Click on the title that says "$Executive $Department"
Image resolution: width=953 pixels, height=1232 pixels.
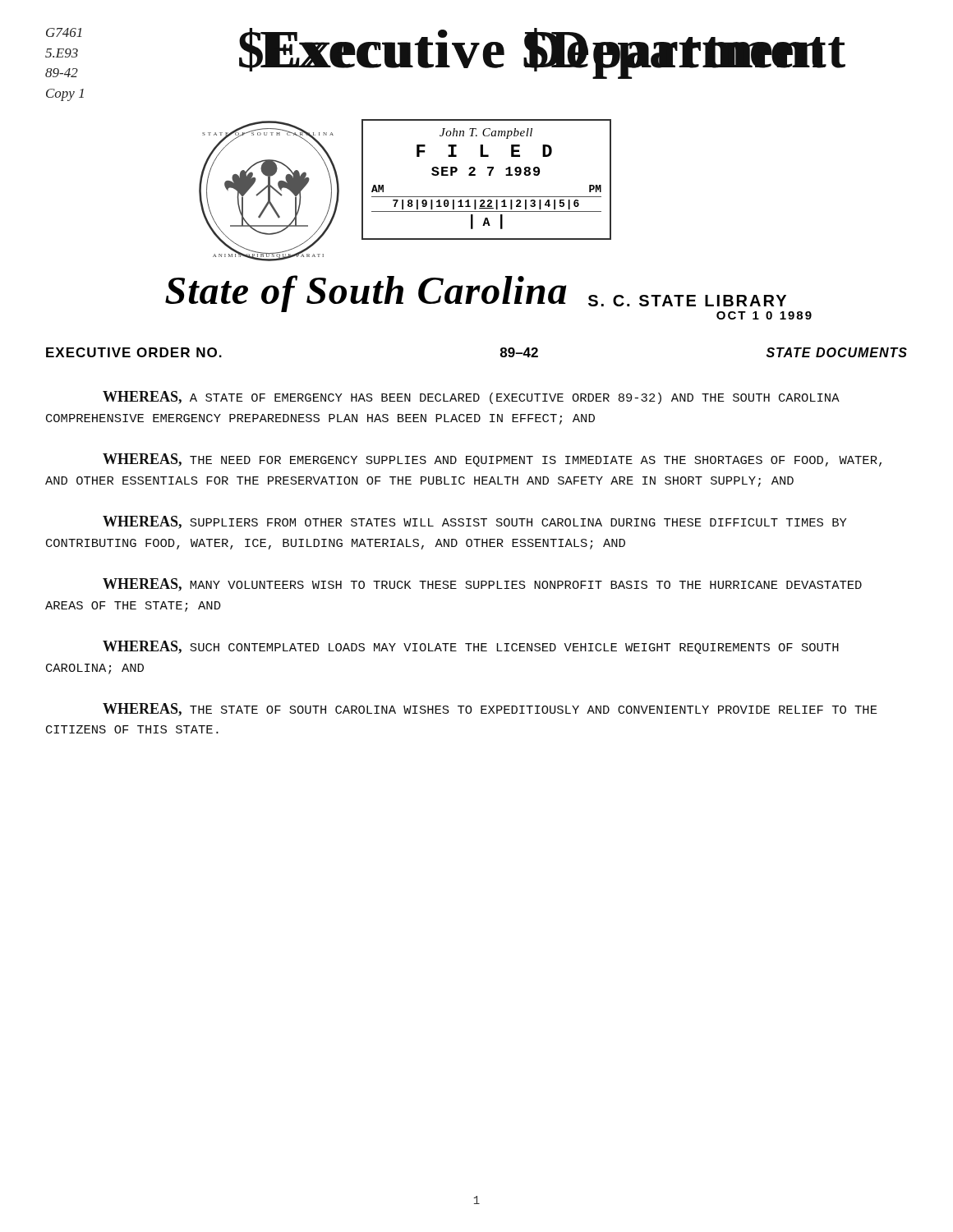[542, 49]
